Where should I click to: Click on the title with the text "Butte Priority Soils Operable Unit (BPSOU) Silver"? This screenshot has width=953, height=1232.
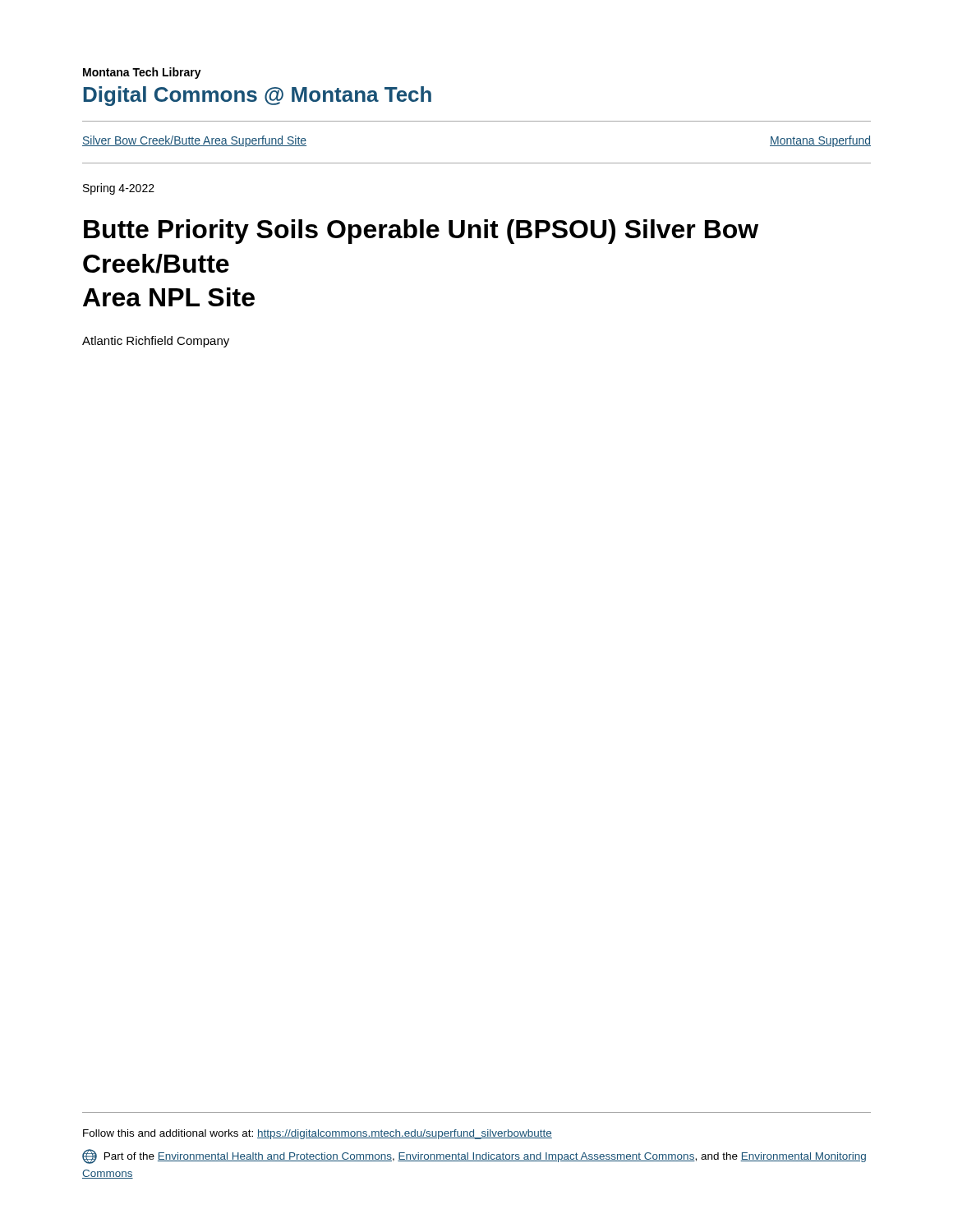click(x=421, y=232)
